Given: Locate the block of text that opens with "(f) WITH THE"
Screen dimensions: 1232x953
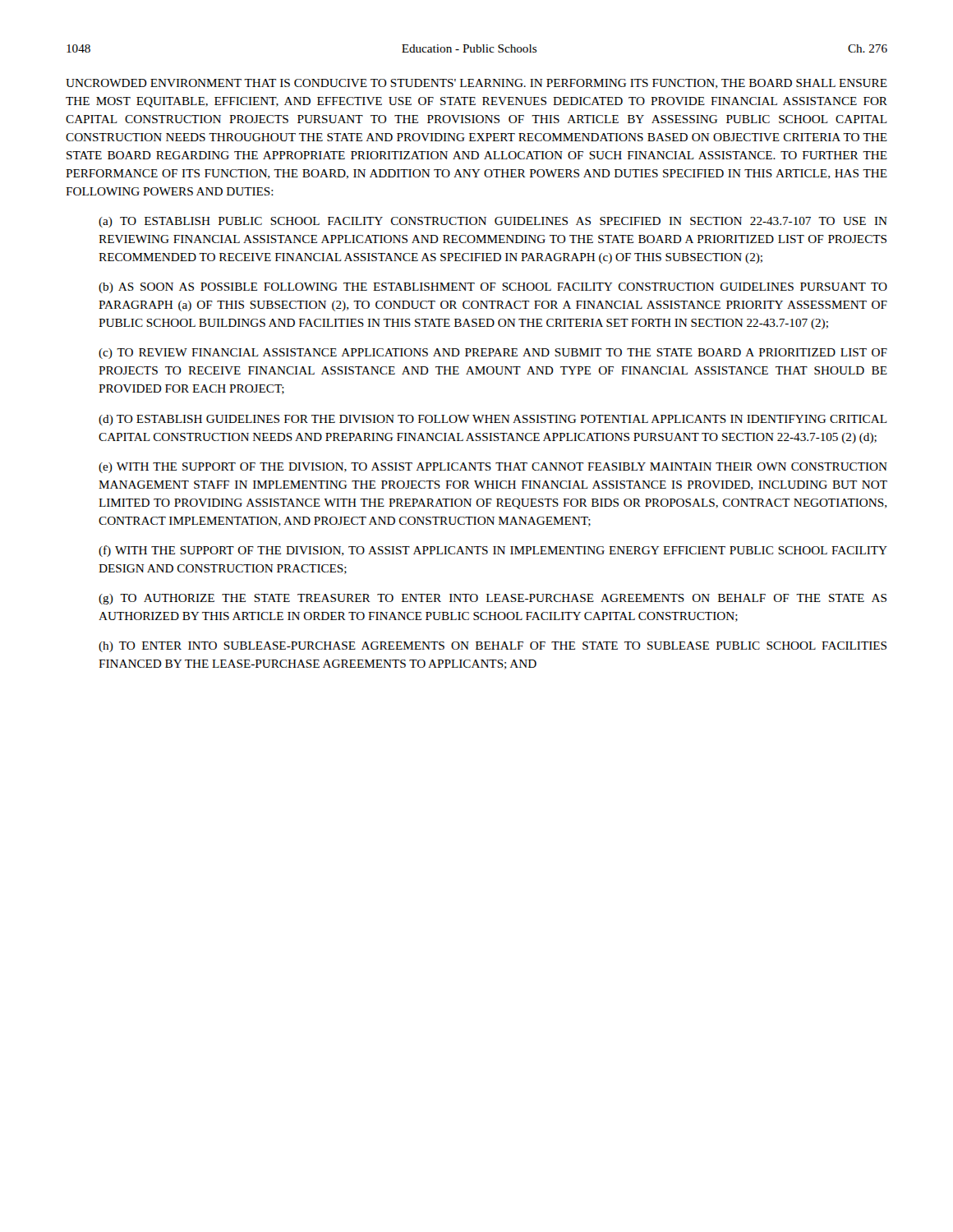Looking at the screenshot, I should 493,559.
